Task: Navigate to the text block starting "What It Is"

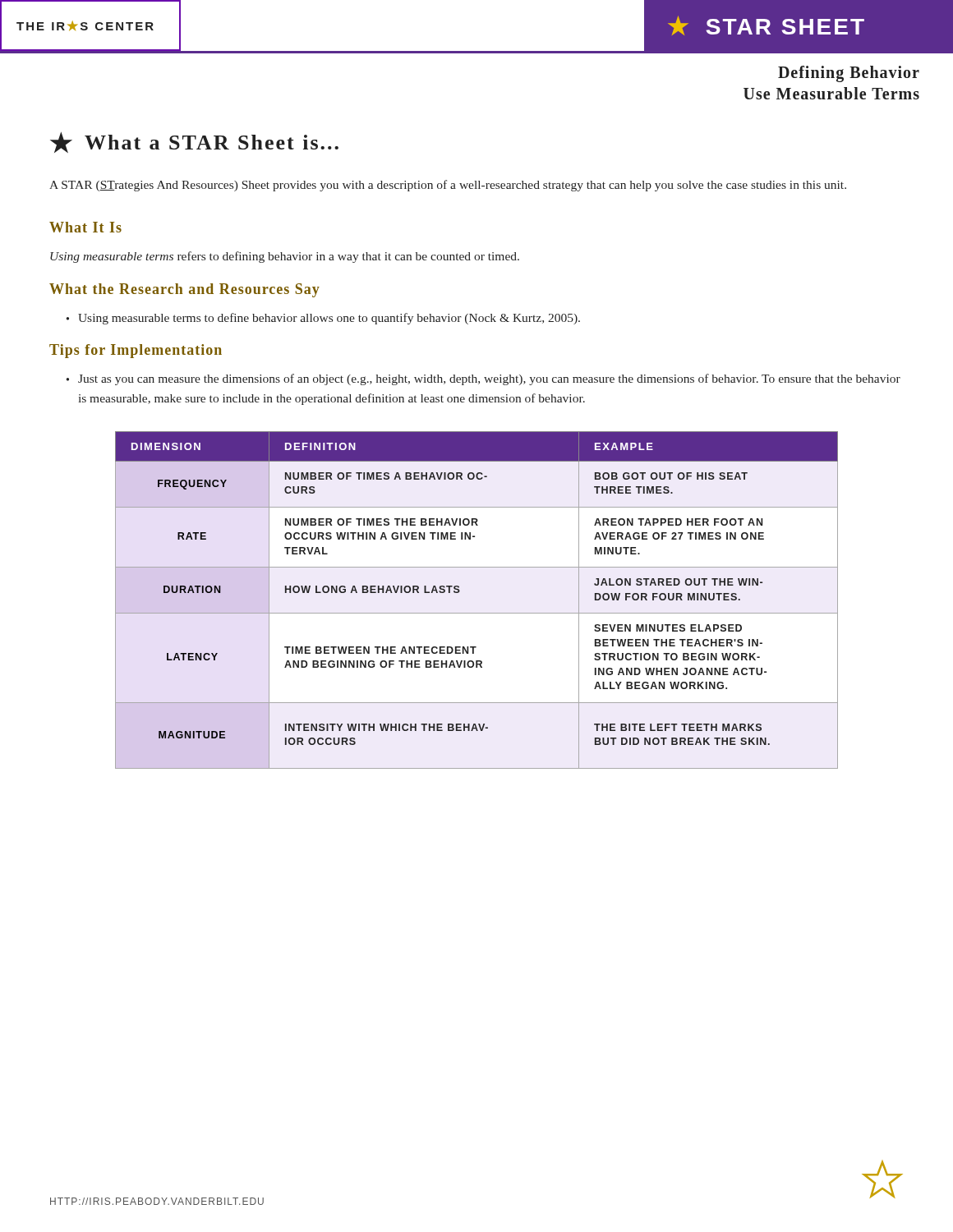Action: tap(86, 227)
